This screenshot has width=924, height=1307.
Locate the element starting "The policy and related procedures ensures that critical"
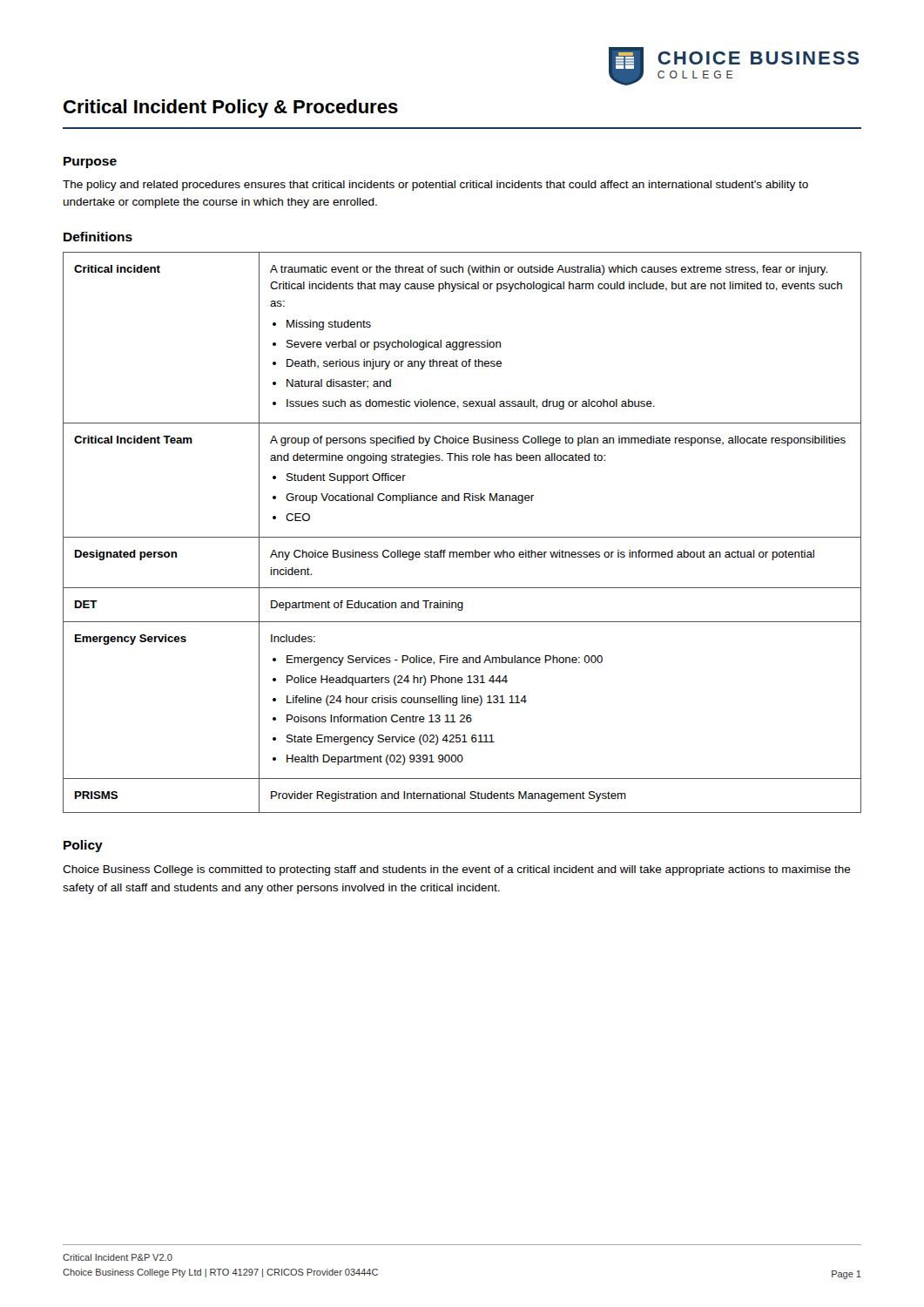[x=436, y=193]
